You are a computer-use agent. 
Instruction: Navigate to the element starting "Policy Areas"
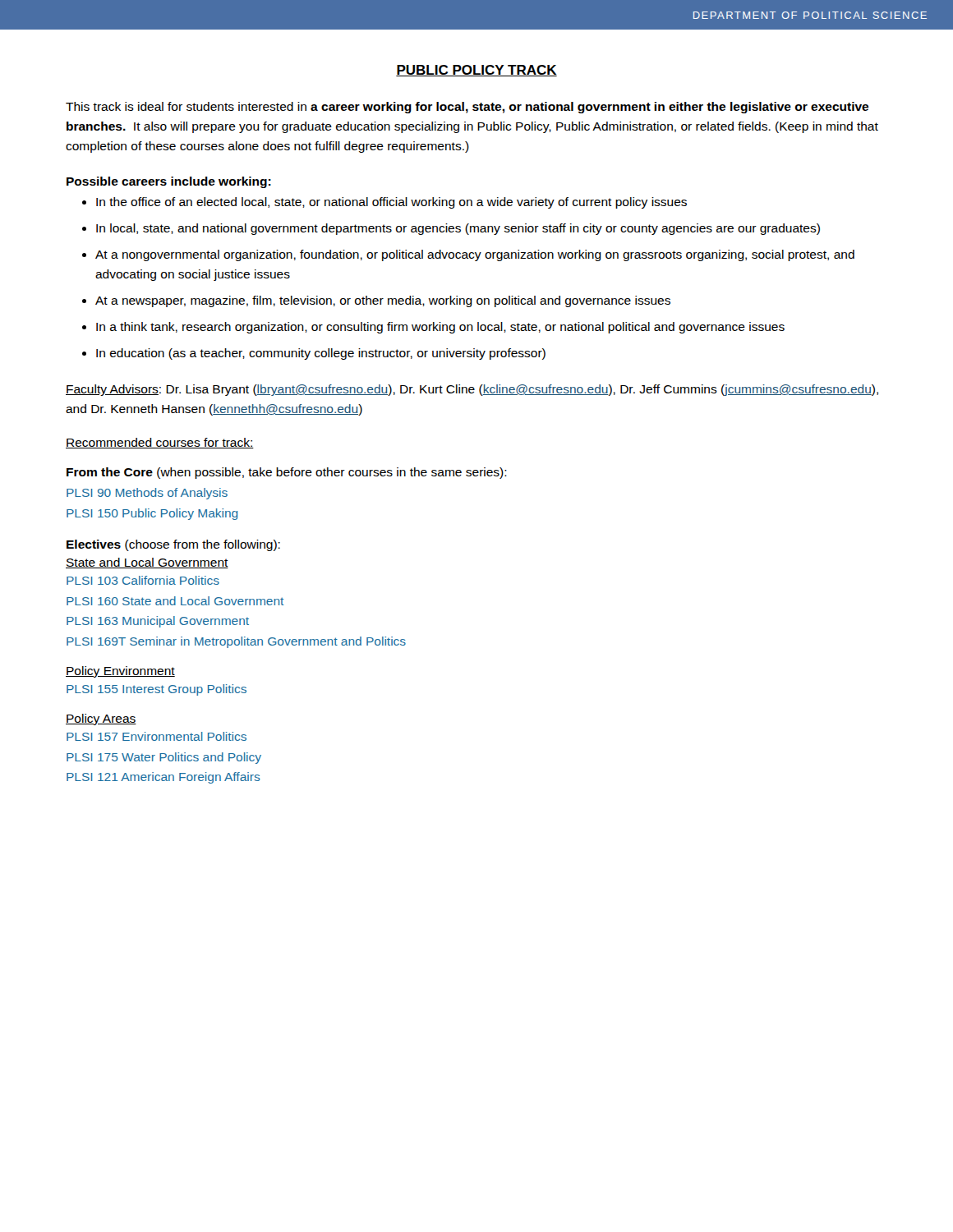101,718
